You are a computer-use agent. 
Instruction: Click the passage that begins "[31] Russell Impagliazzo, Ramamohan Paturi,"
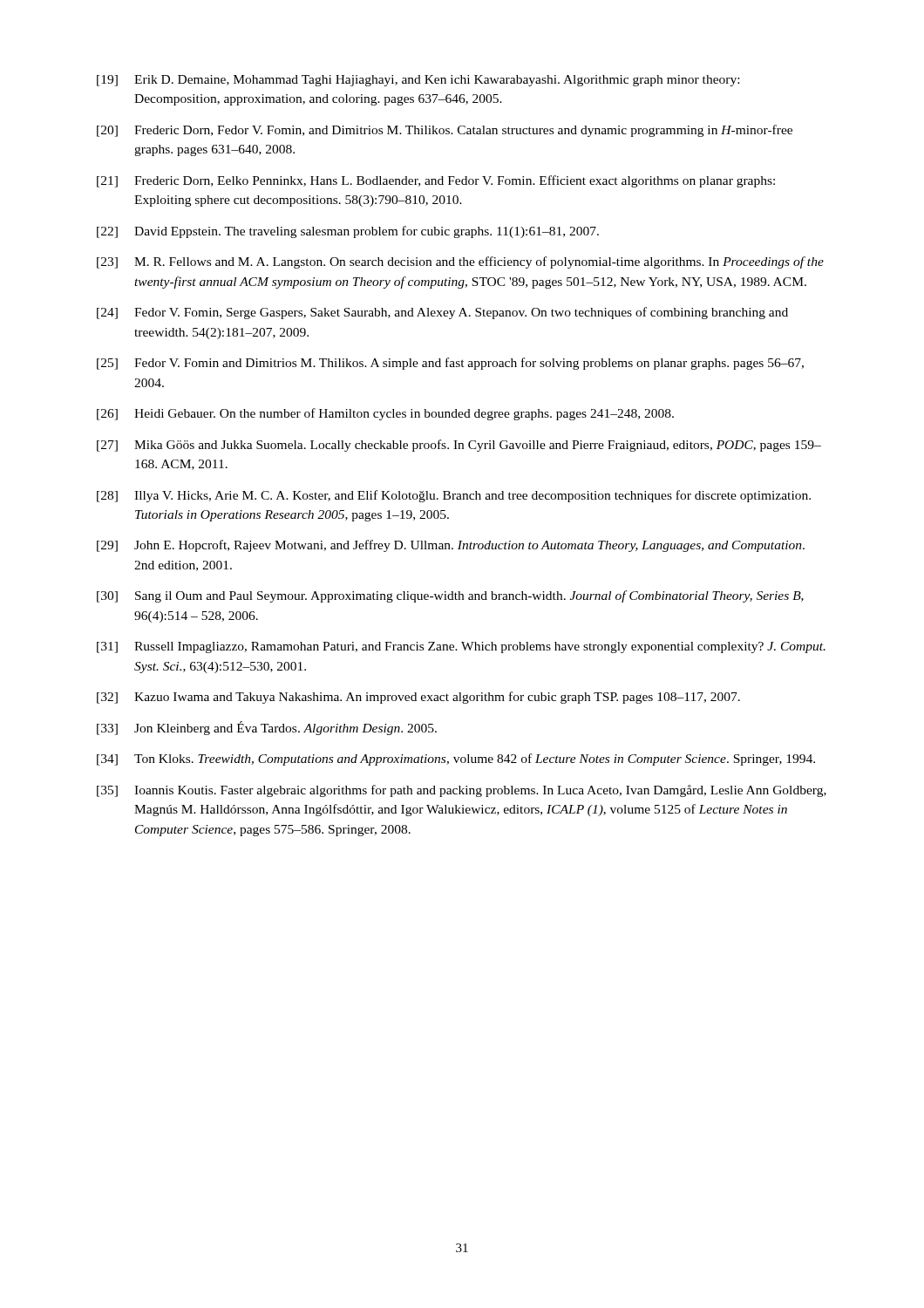coord(462,656)
